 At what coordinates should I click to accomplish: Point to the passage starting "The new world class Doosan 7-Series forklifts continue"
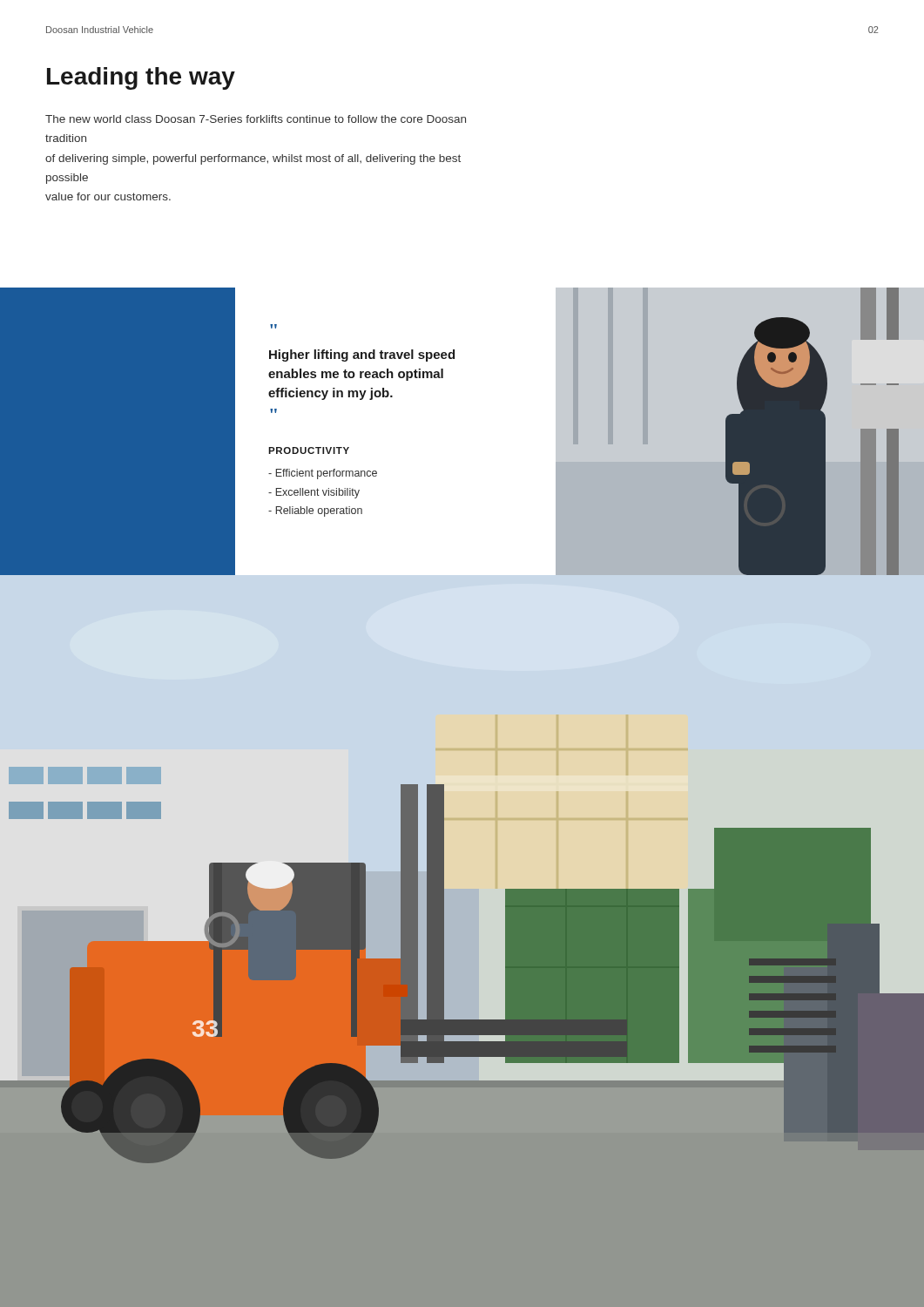(256, 158)
